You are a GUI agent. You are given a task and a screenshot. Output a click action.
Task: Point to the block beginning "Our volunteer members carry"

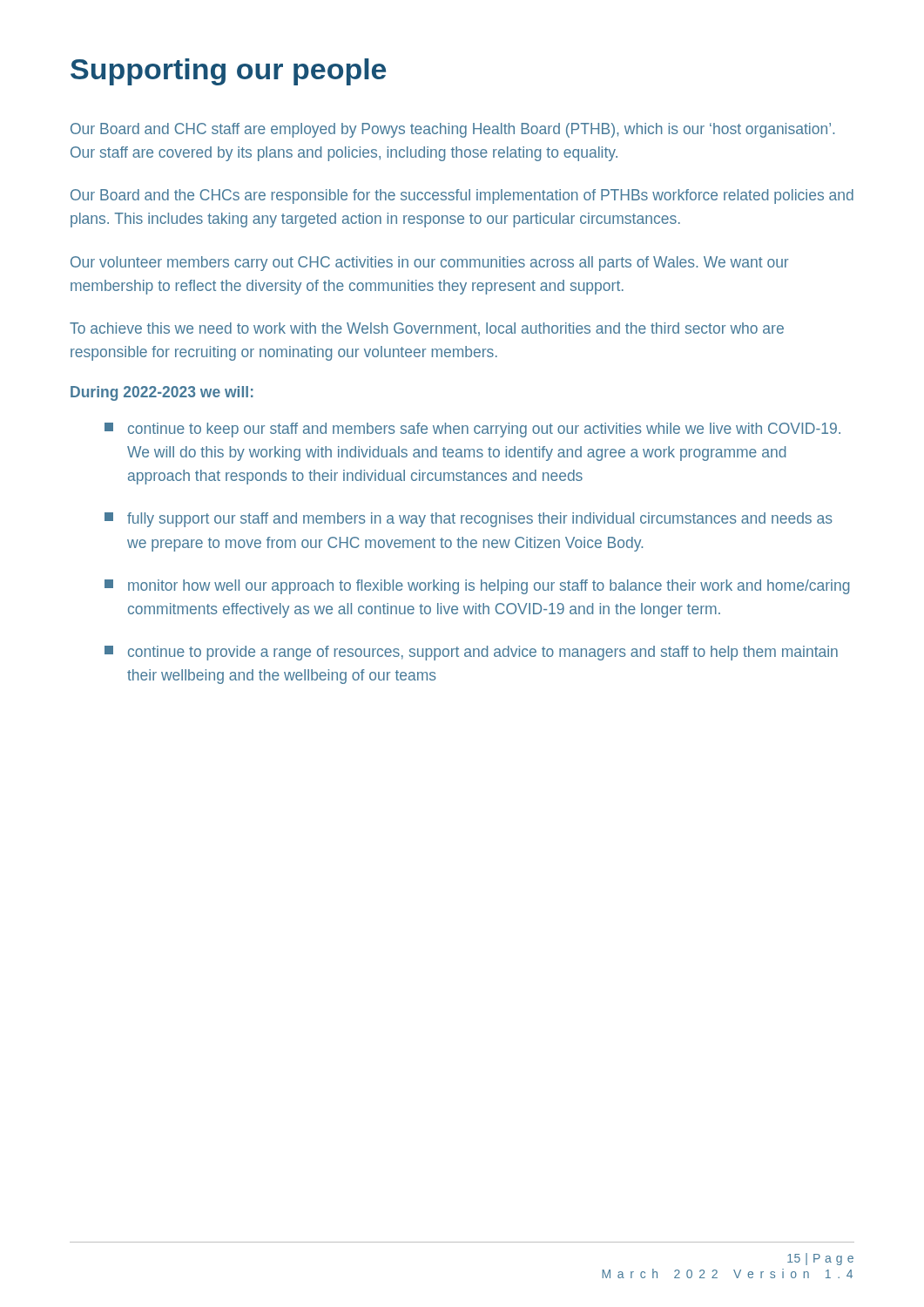click(429, 274)
